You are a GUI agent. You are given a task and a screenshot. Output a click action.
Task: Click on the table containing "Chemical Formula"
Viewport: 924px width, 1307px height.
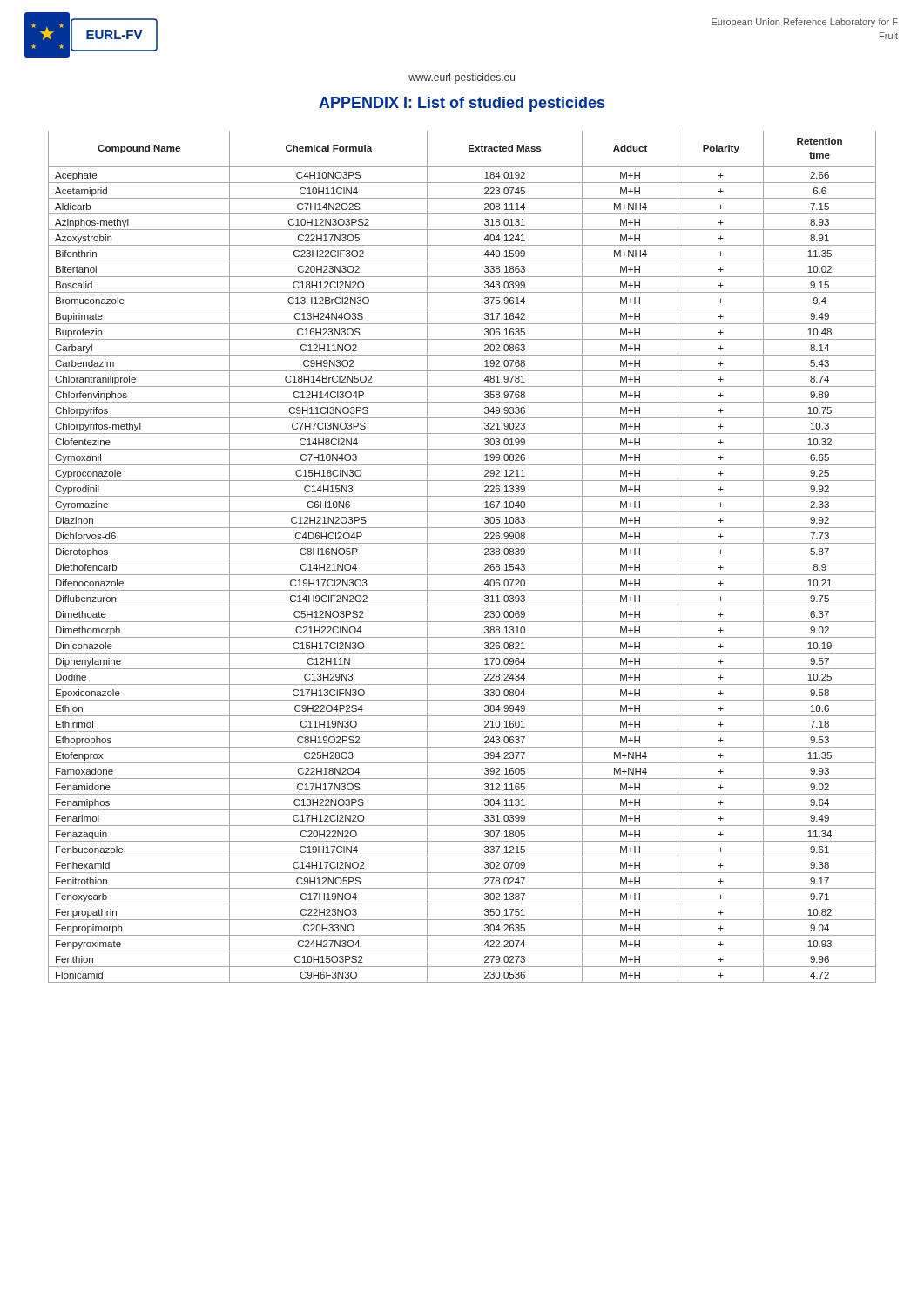pos(462,557)
